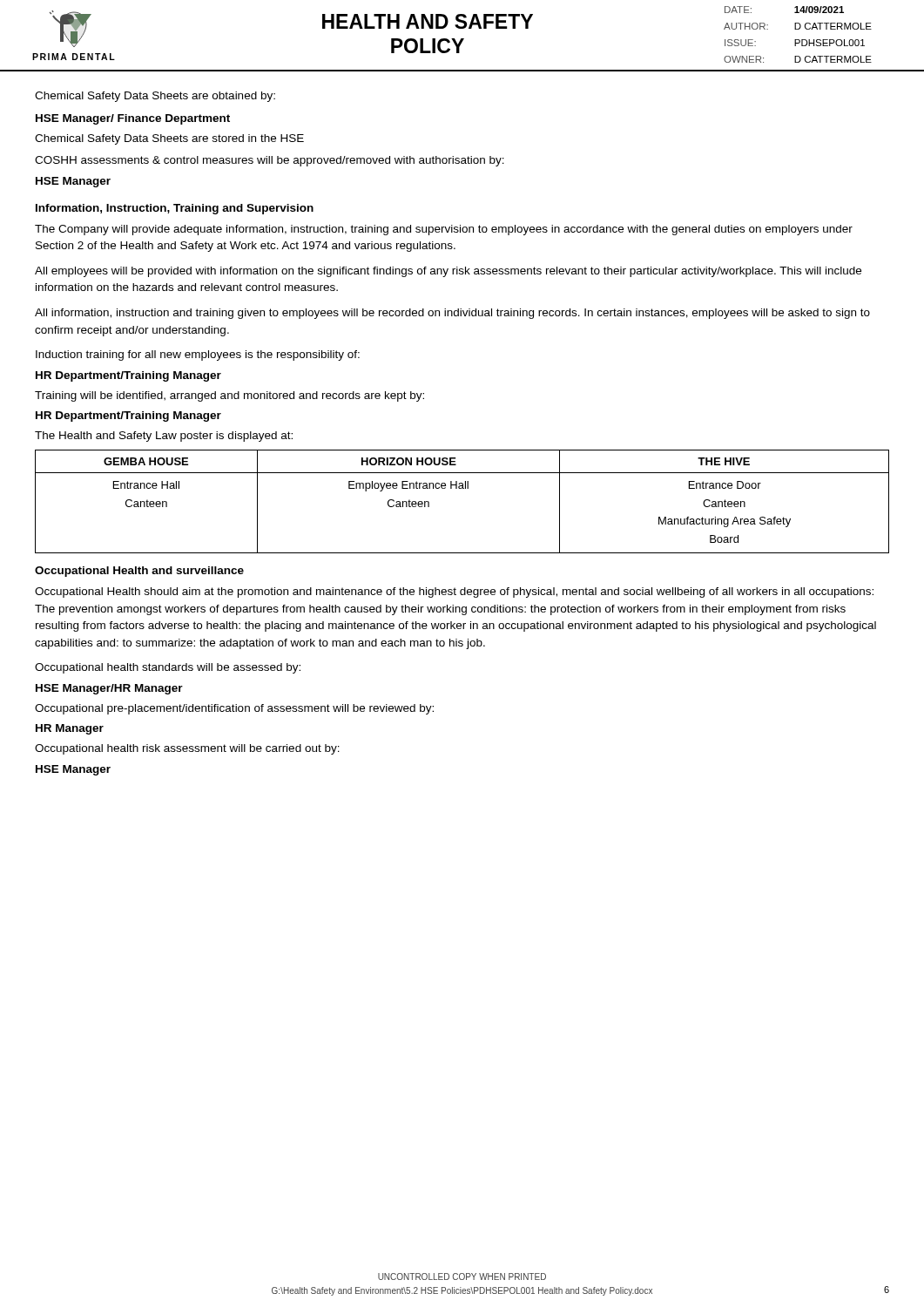924x1307 pixels.
Task: Where does it say "Occupational health standards will be assessed by:"?
Action: pyautogui.click(x=168, y=667)
